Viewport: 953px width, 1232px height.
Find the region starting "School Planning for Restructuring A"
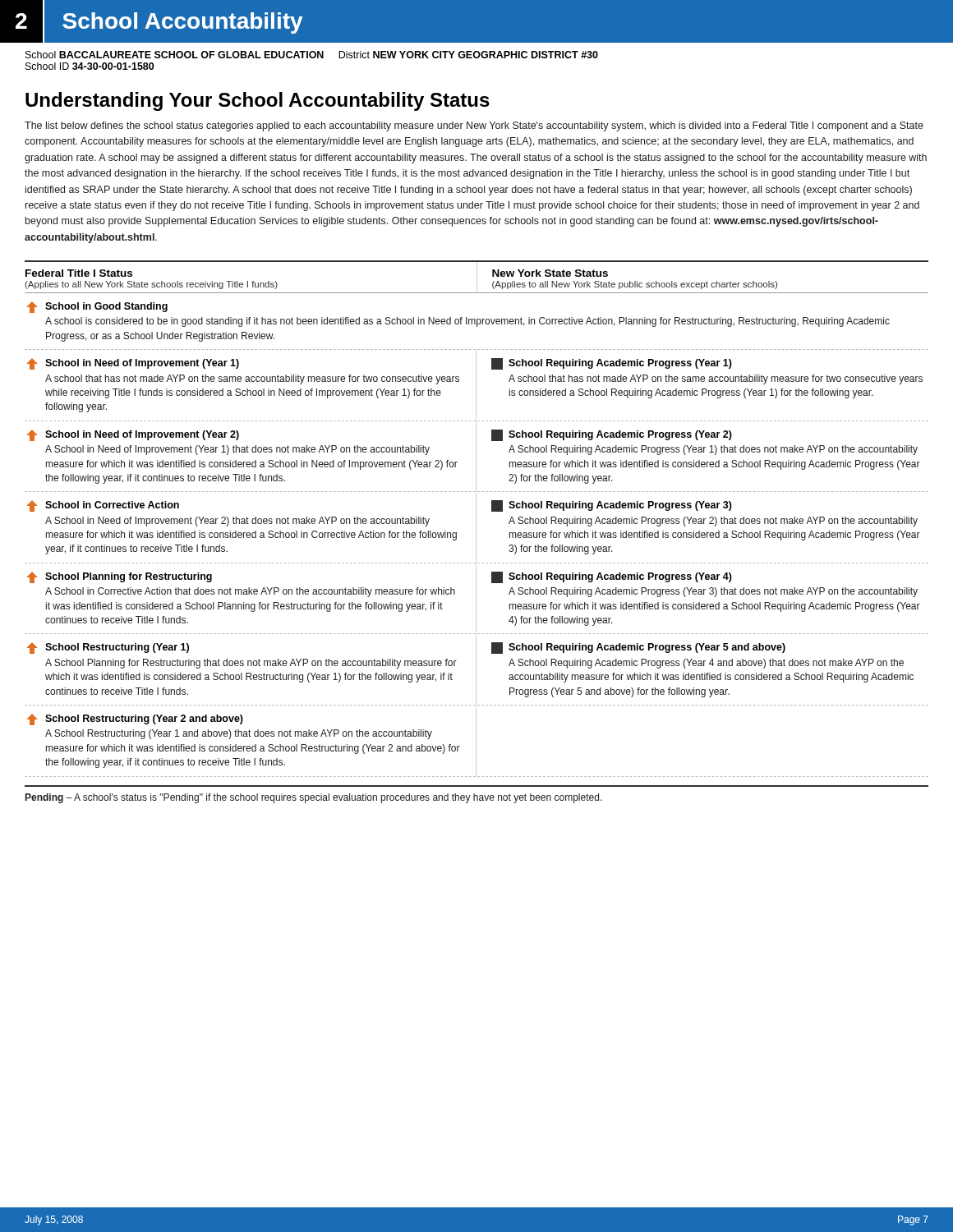click(x=243, y=598)
